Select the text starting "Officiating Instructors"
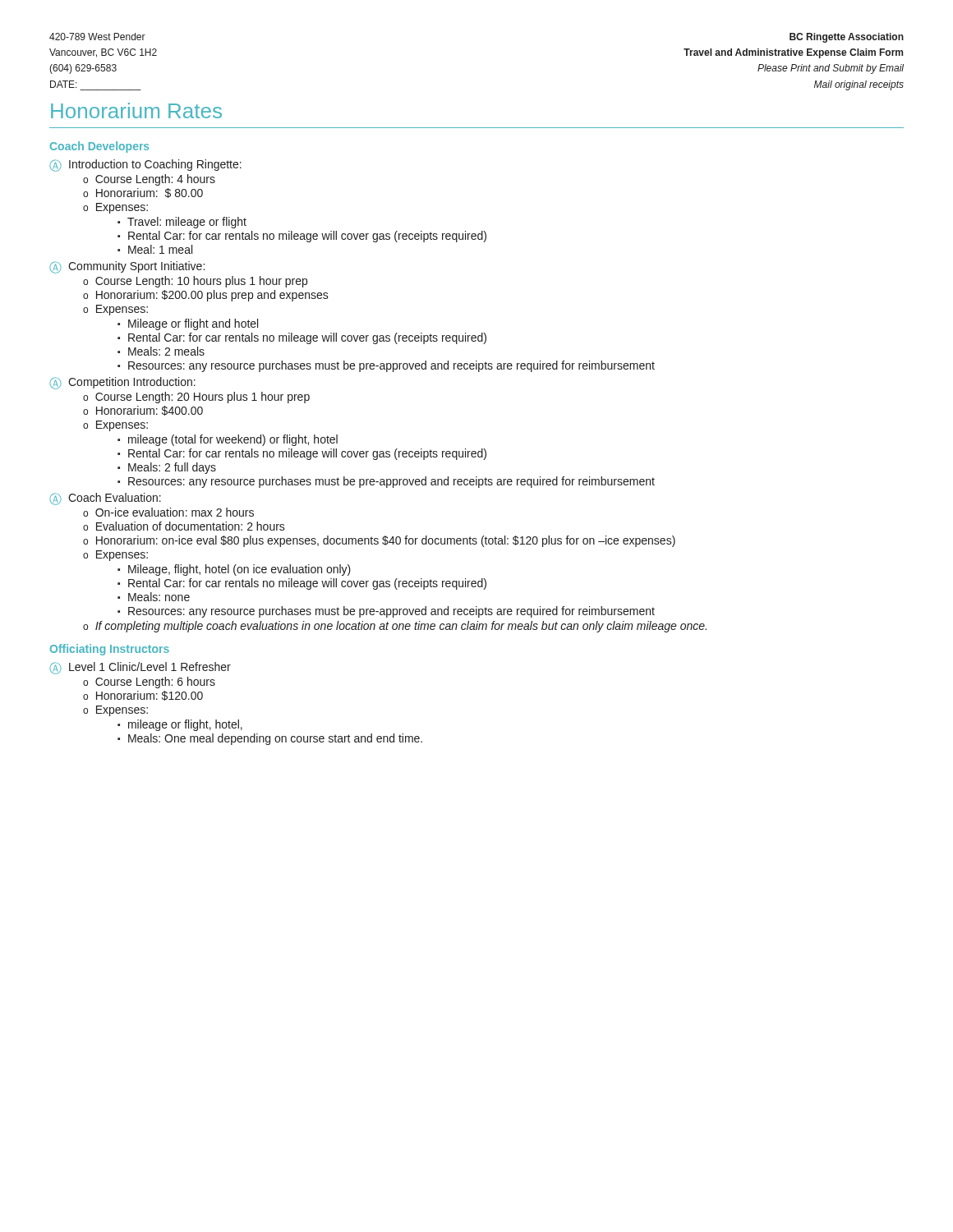This screenshot has height=1232, width=953. [110, 650]
